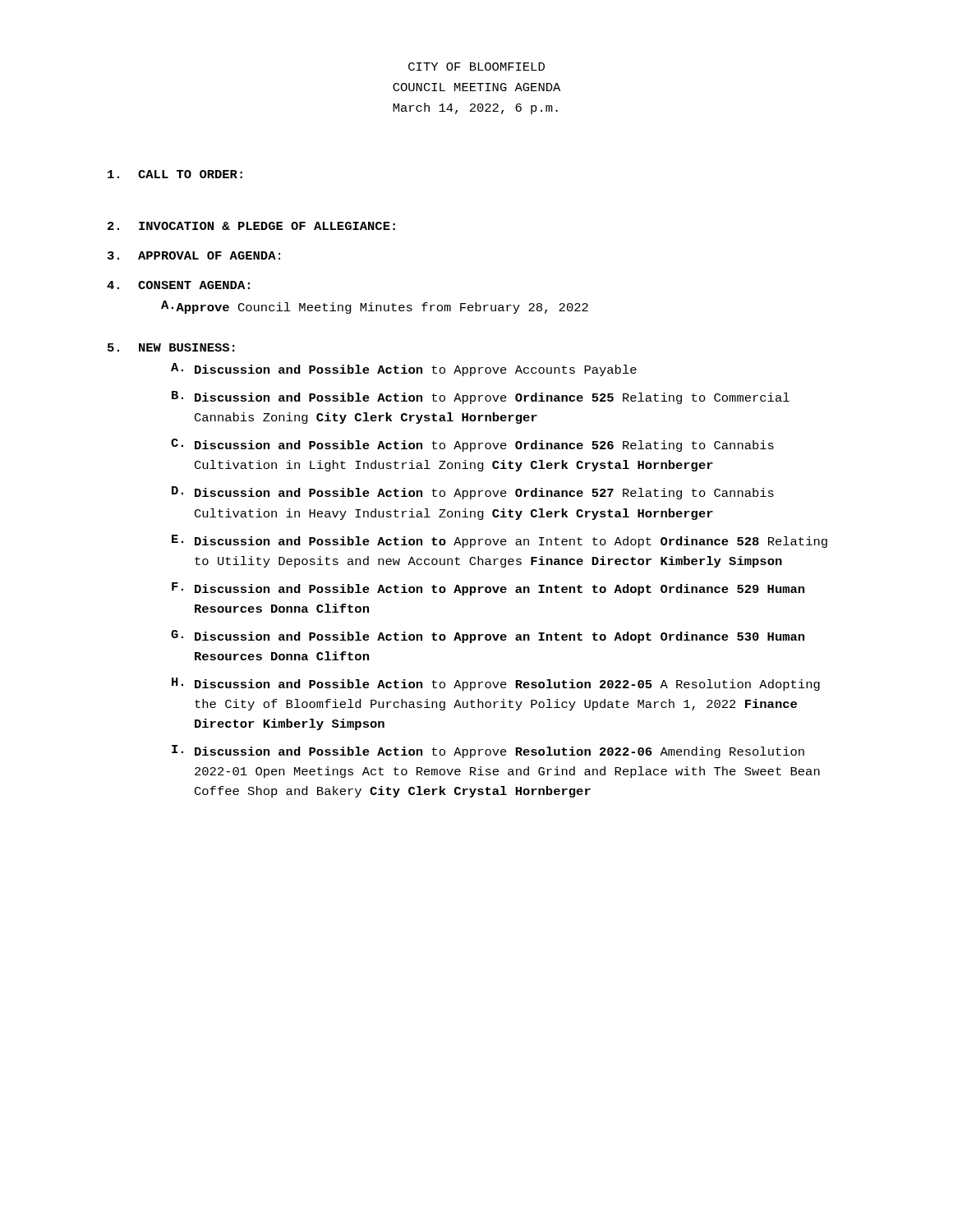Point to "CALL TO ORDER:"
Screen dimensions: 1232x953
pos(176,175)
